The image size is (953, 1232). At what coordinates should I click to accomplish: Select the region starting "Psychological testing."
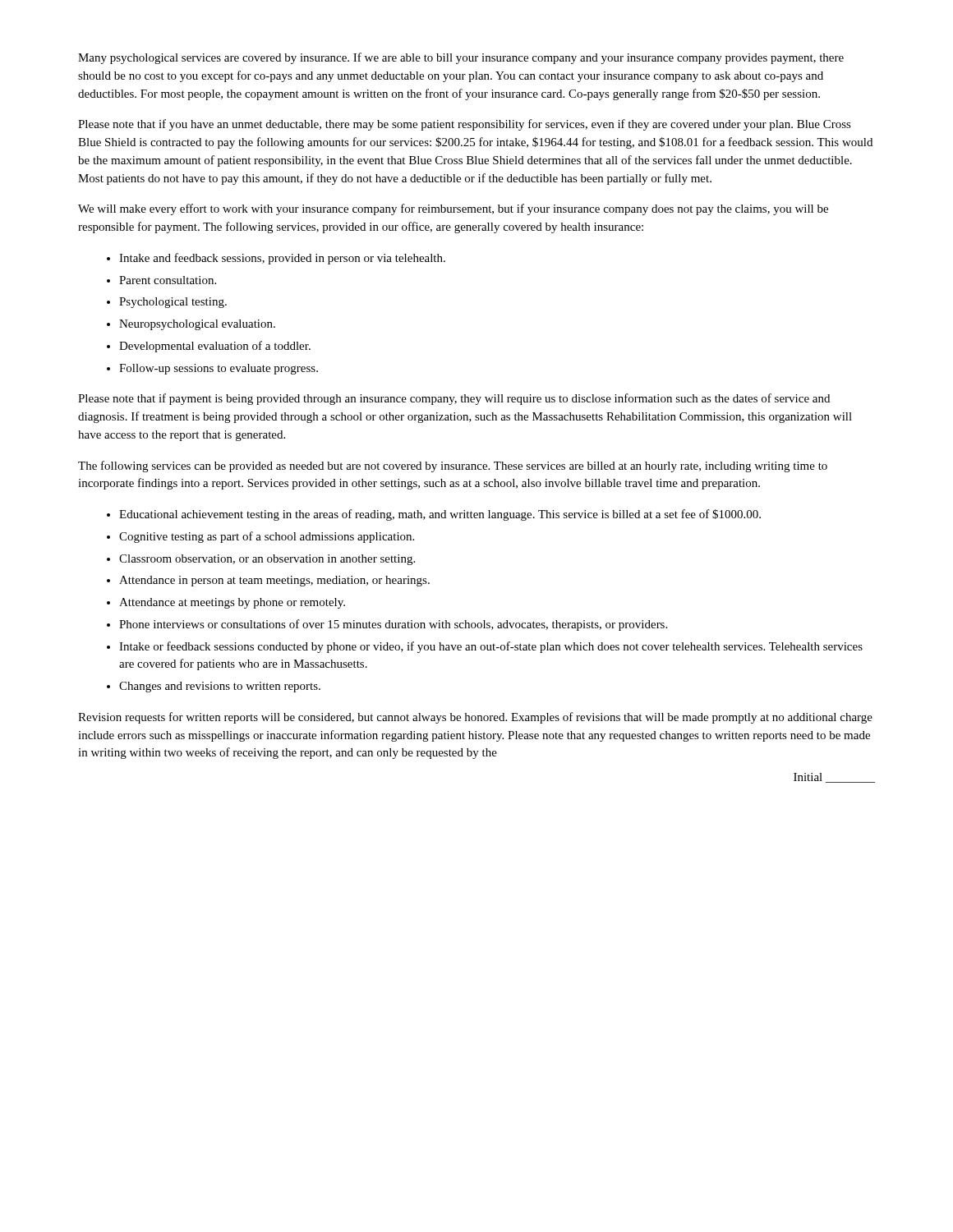(x=173, y=303)
